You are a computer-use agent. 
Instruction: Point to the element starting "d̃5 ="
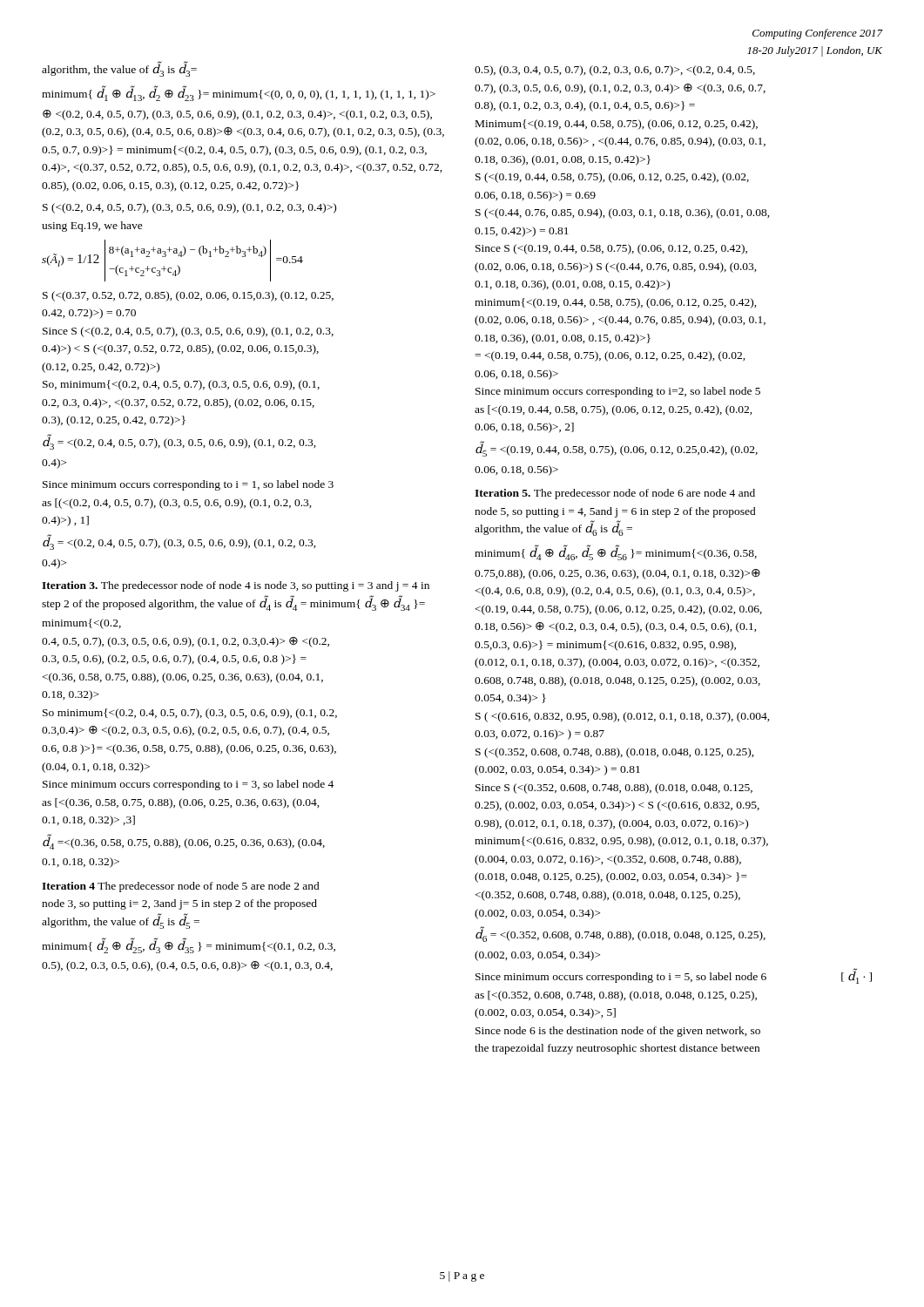[616, 459]
